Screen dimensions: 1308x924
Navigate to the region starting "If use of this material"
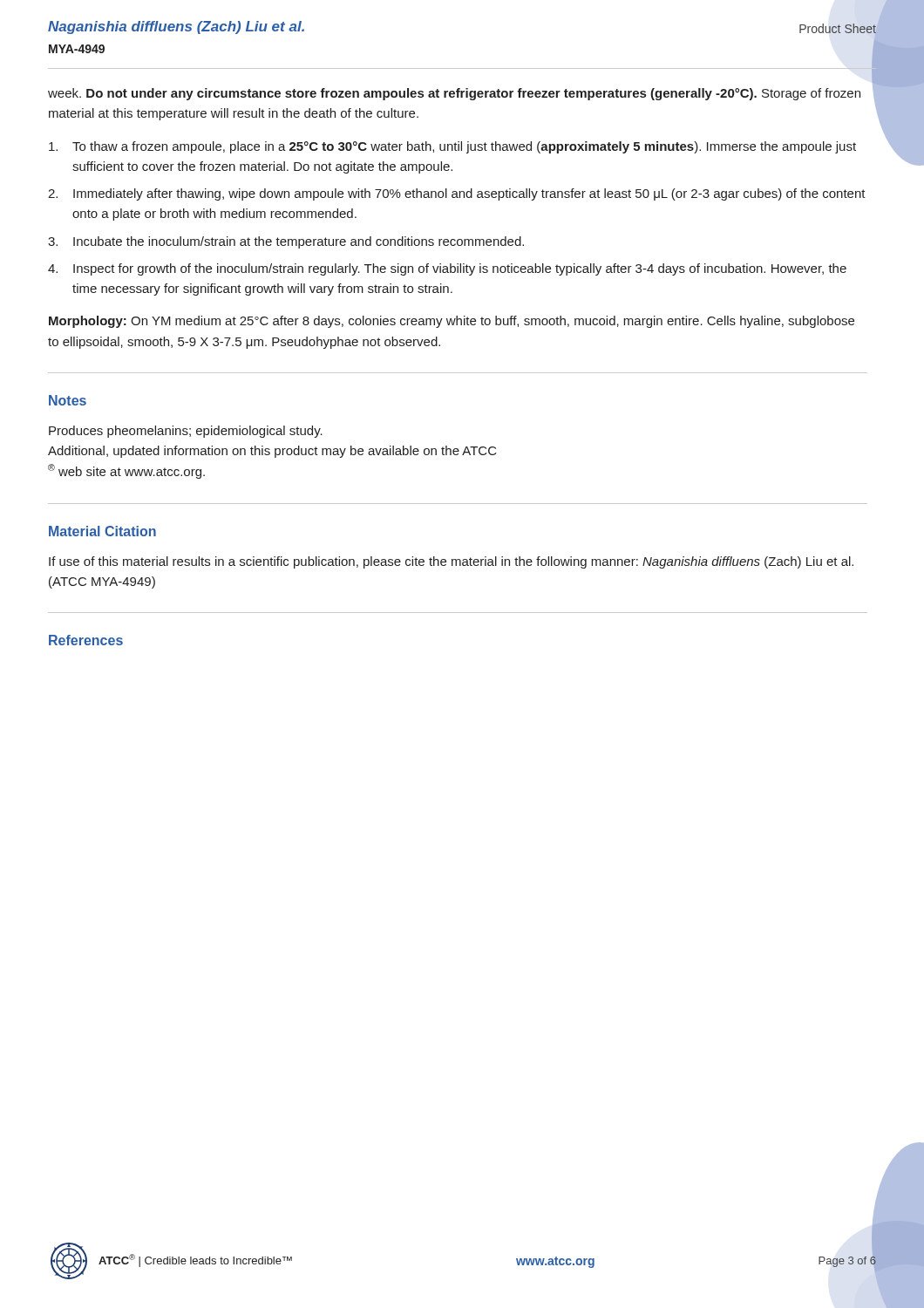click(451, 571)
